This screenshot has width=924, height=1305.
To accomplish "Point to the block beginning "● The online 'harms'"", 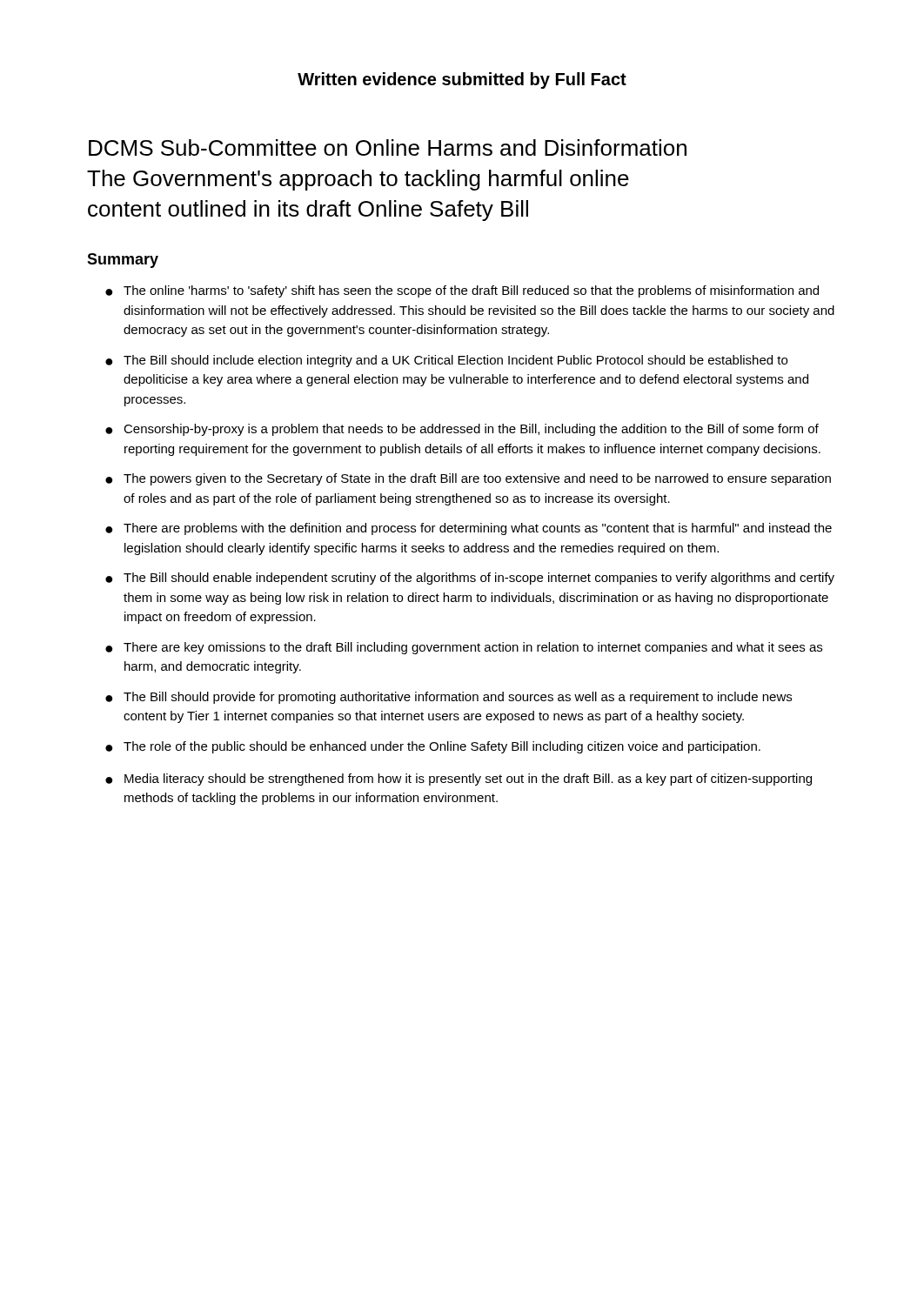I will (471, 311).
